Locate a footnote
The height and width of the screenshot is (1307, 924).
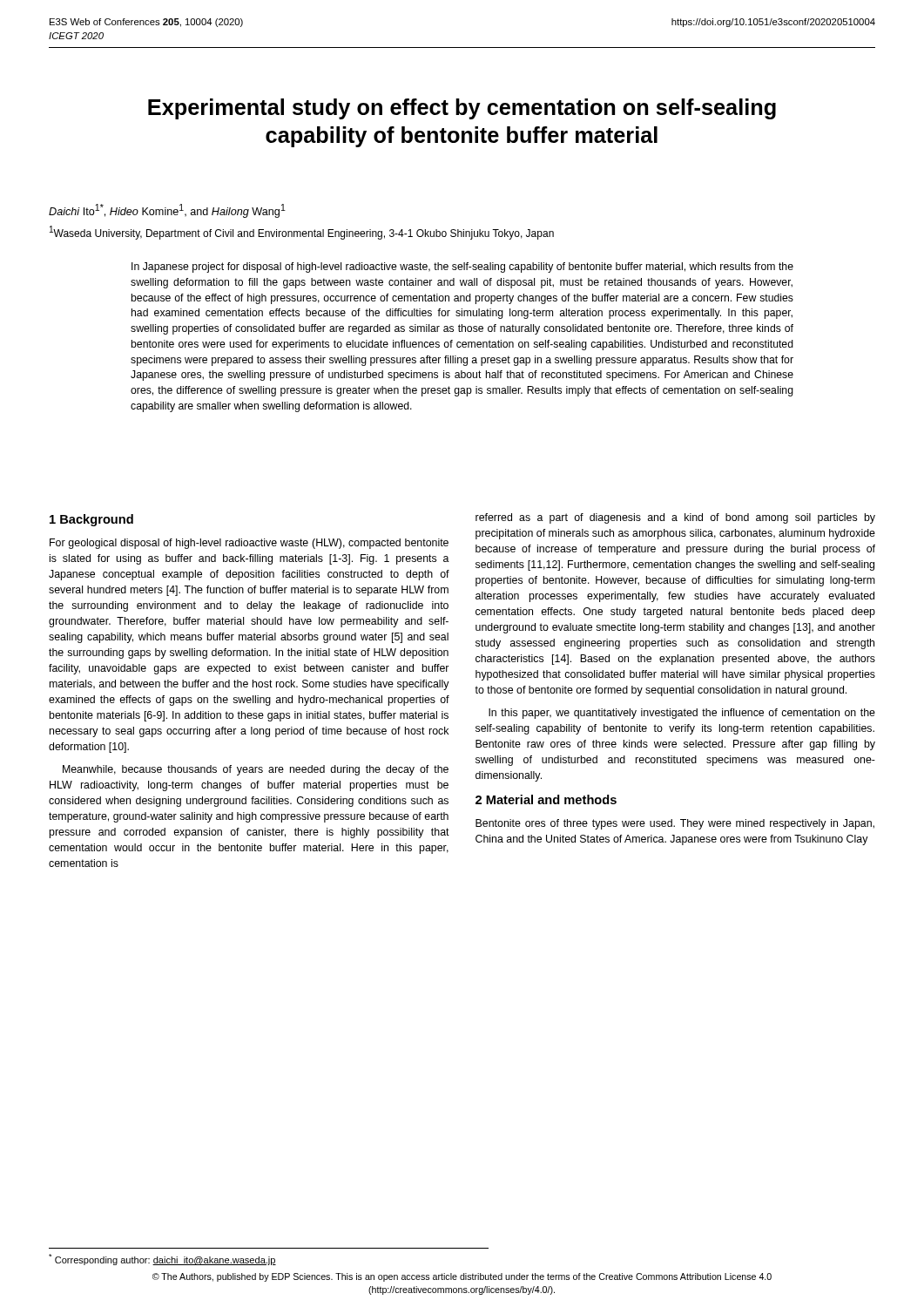(162, 1259)
